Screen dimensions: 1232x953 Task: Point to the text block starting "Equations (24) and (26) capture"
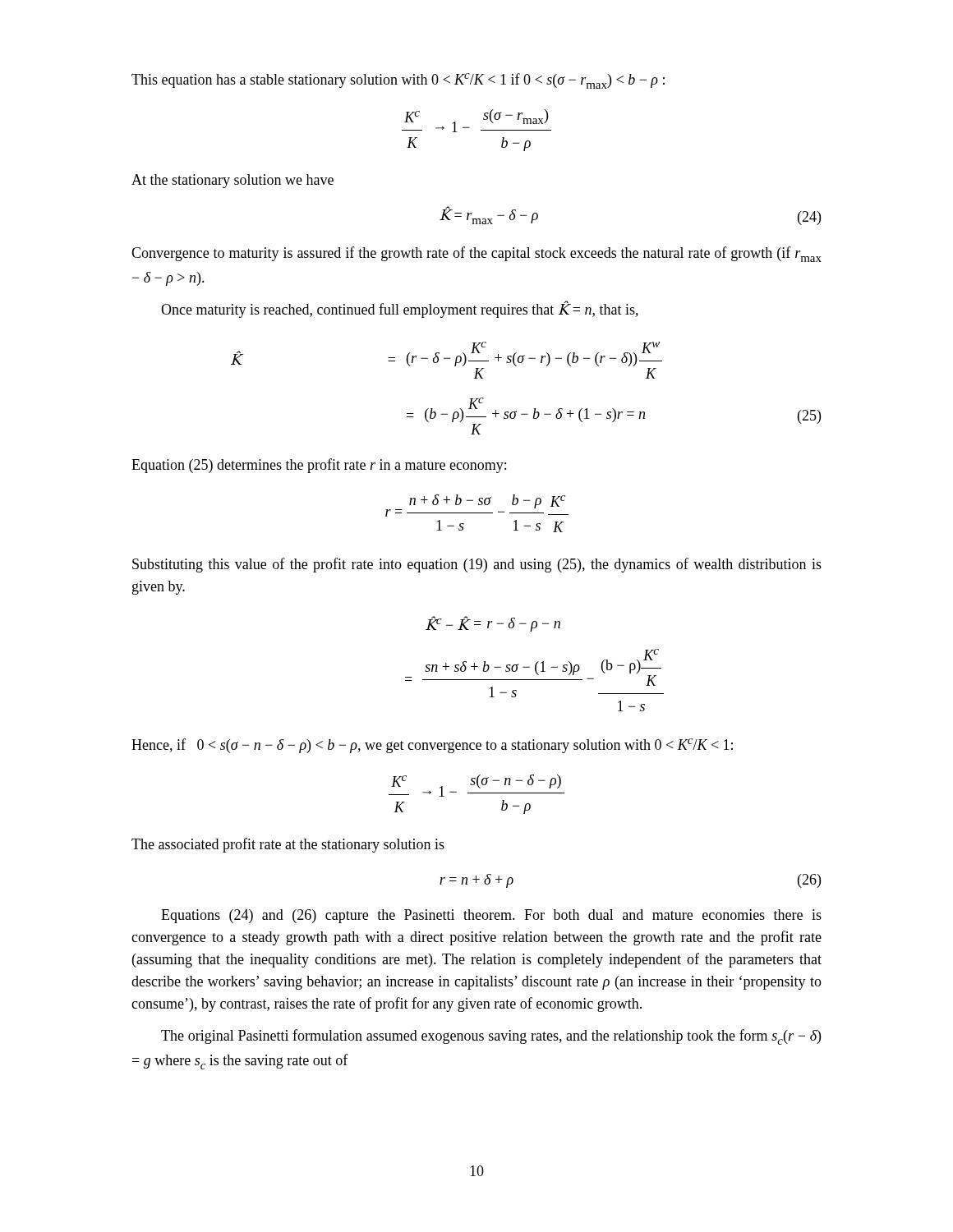(x=476, y=990)
